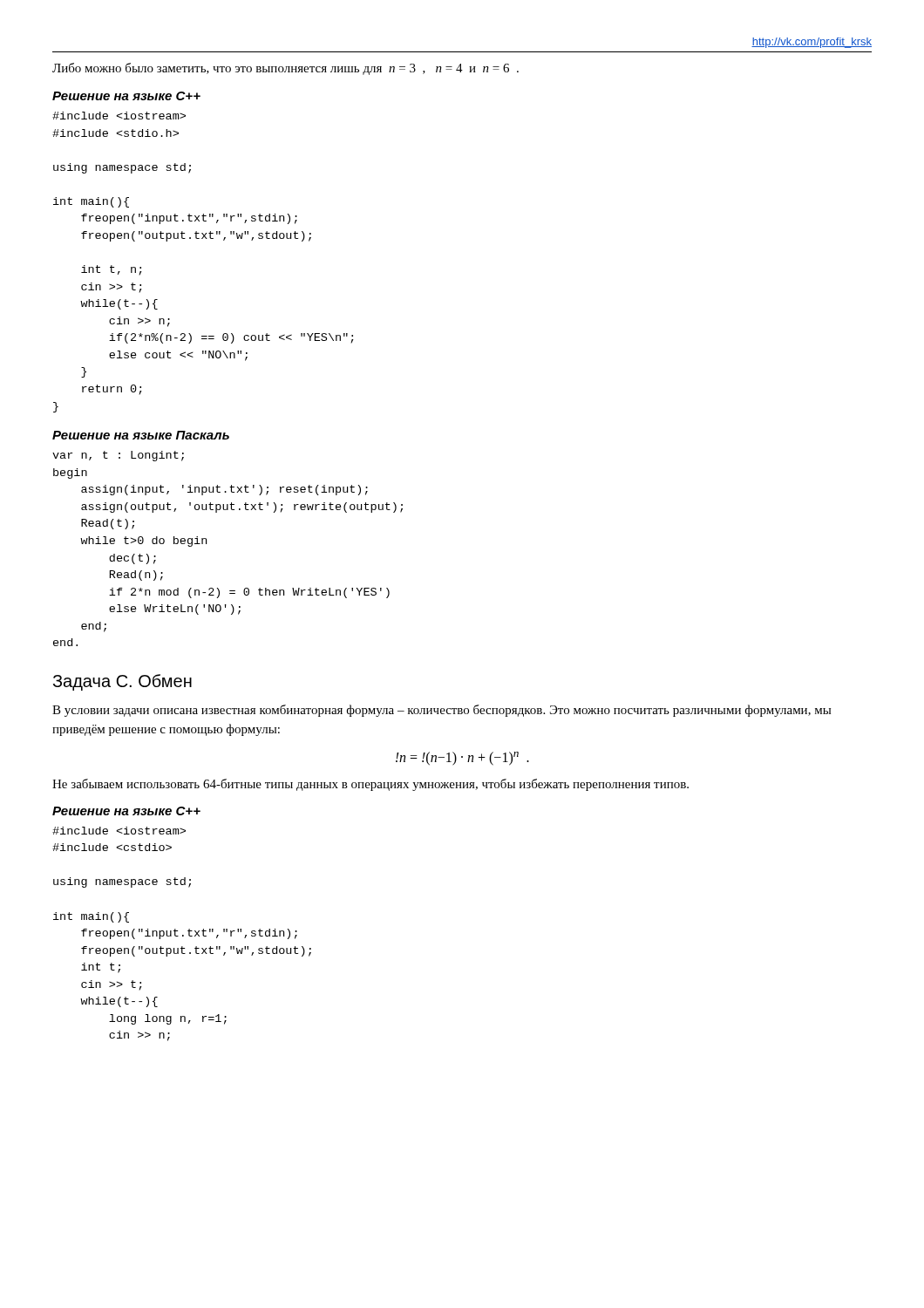Click a formula
The height and width of the screenshot is (1308, 924).
click(x=462, y=756)
